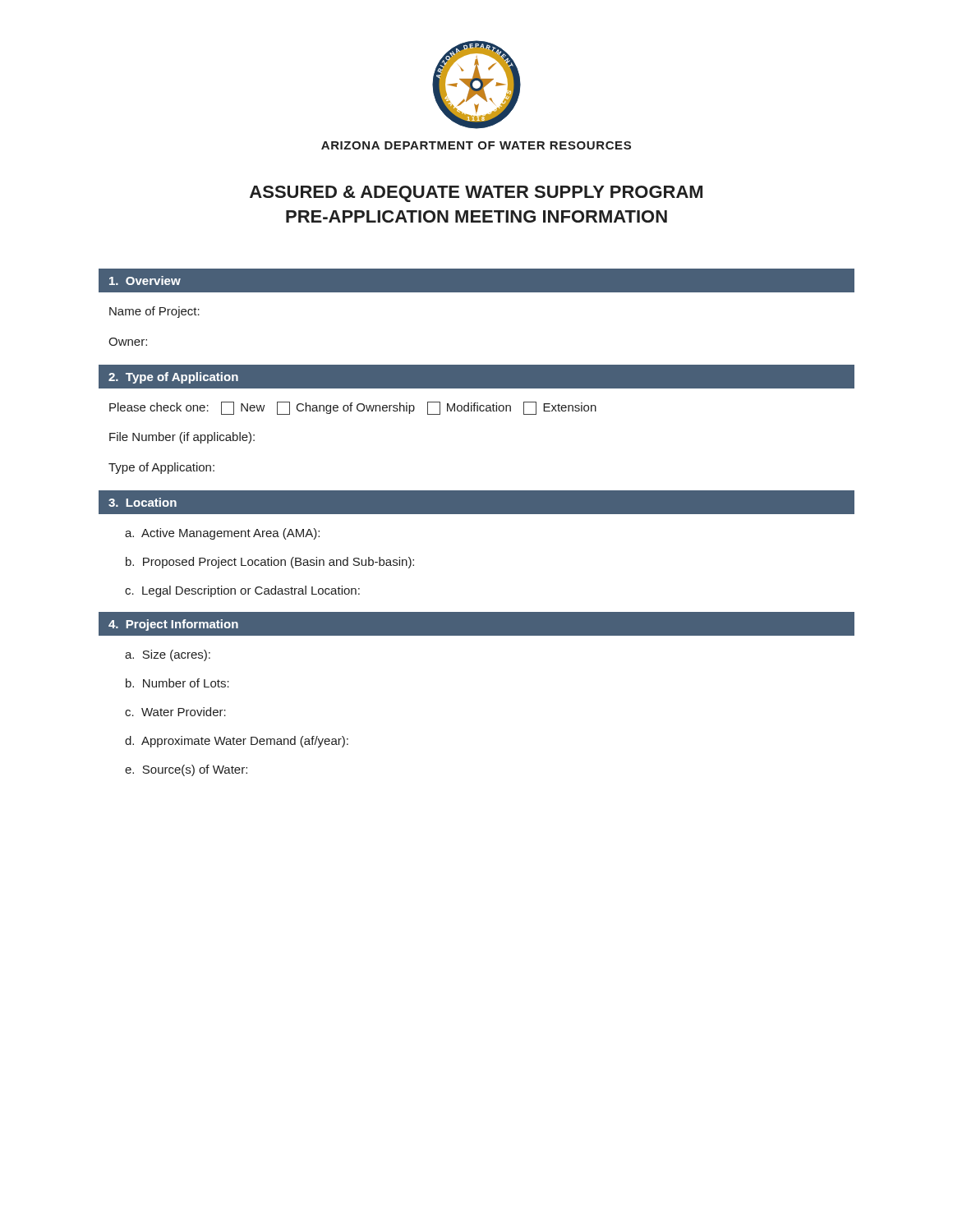Image resolution: width=953 pixels, height=1232 pixels.
Task: Select the list item with the text "b. Proposed Project Location"
Action: 270,561
